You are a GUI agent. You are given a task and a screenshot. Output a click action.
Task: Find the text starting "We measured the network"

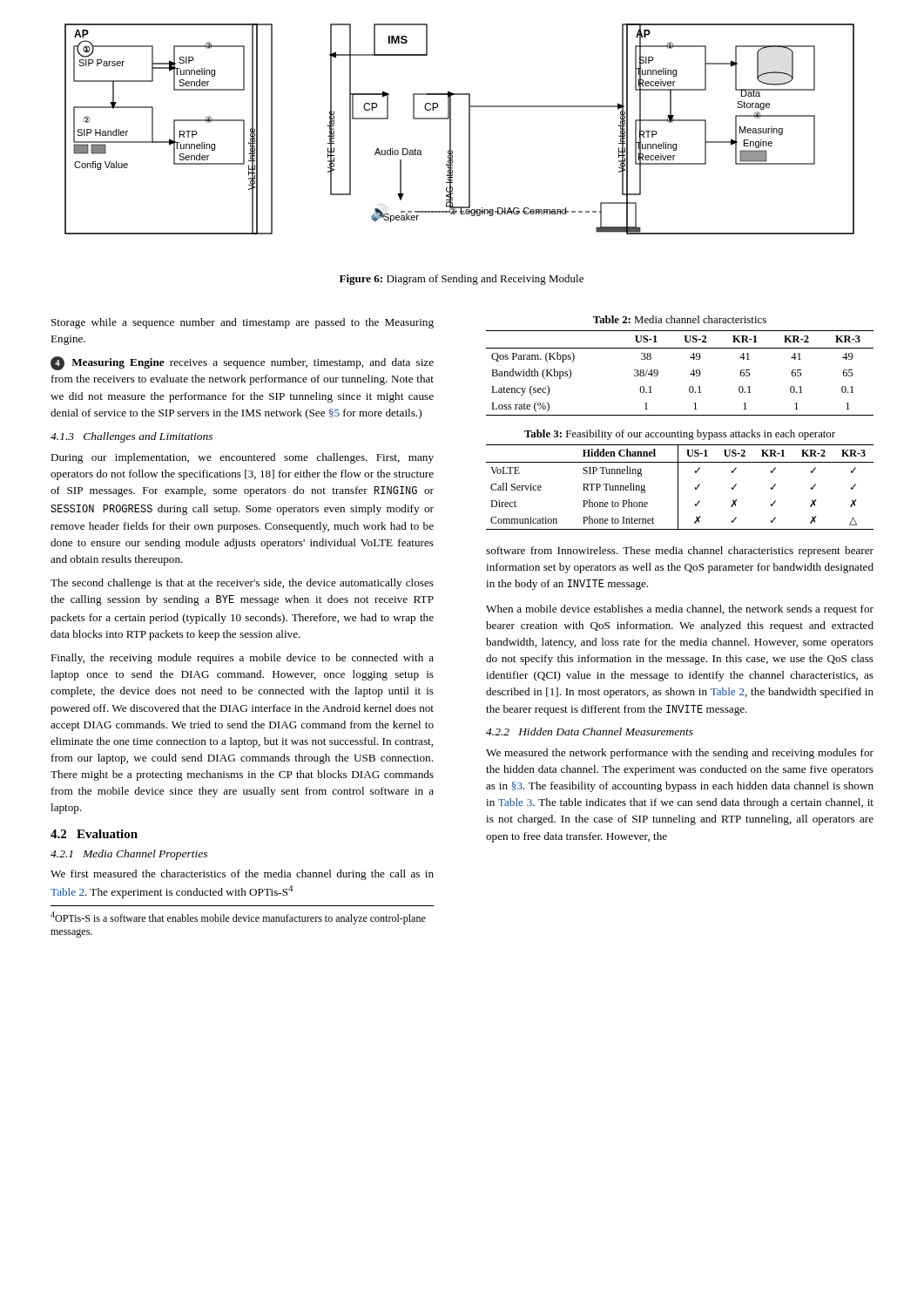click(680, 794)
